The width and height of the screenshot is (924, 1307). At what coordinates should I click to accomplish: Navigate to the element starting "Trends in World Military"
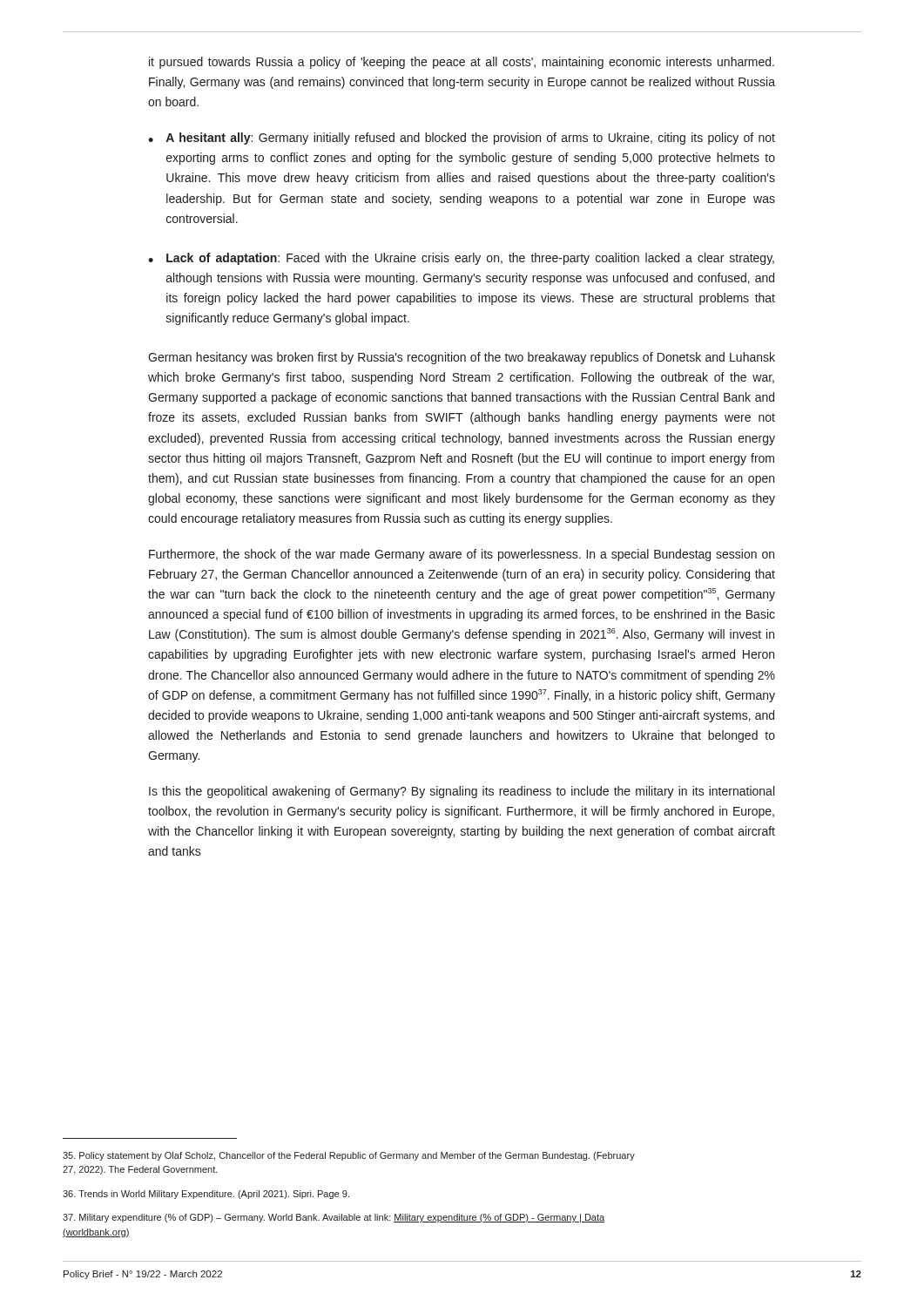tap(350, 1194)
